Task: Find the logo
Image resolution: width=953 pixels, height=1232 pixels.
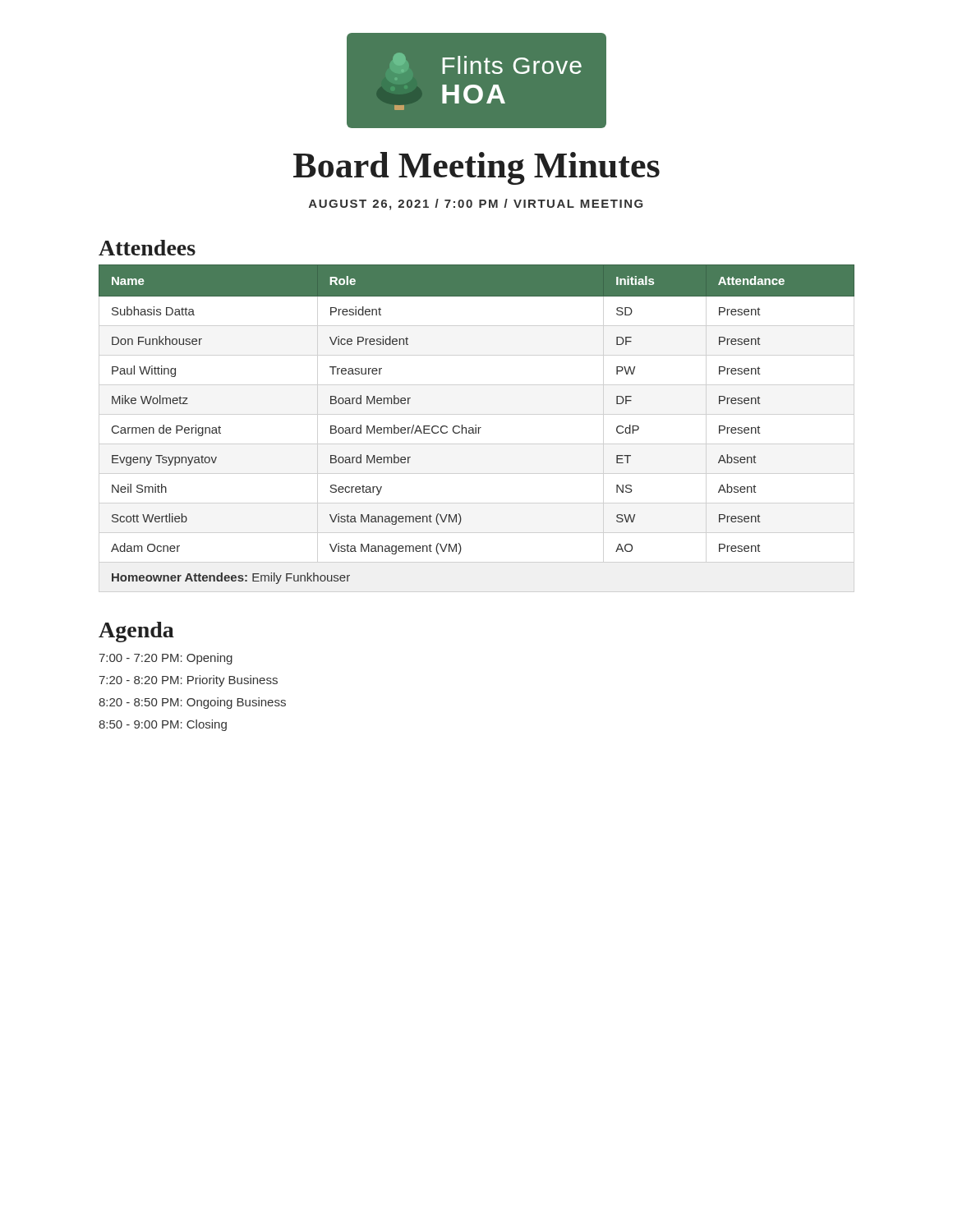Action: [x=476, y=81]
